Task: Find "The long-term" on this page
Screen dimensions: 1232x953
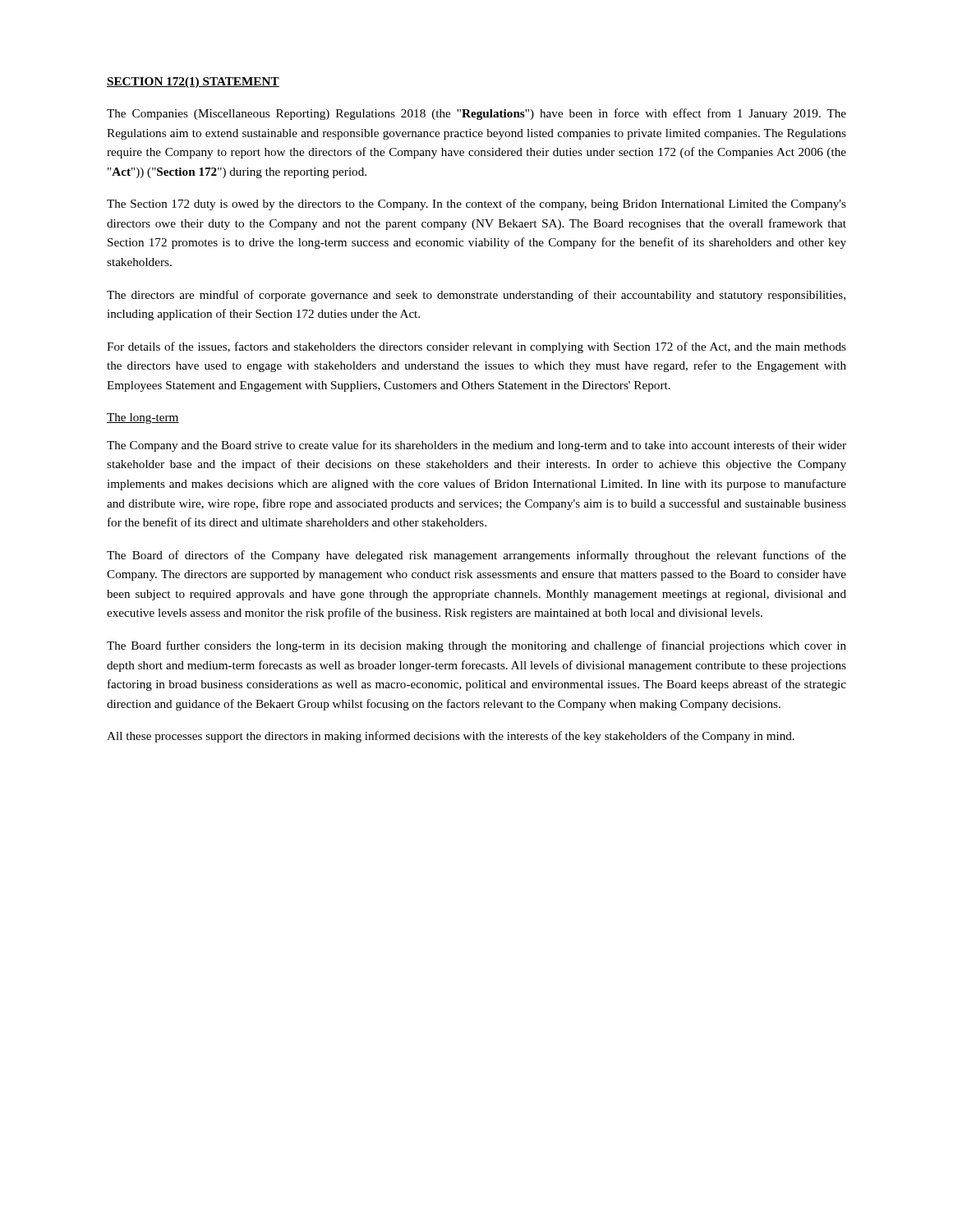Action: click(143, 417)
